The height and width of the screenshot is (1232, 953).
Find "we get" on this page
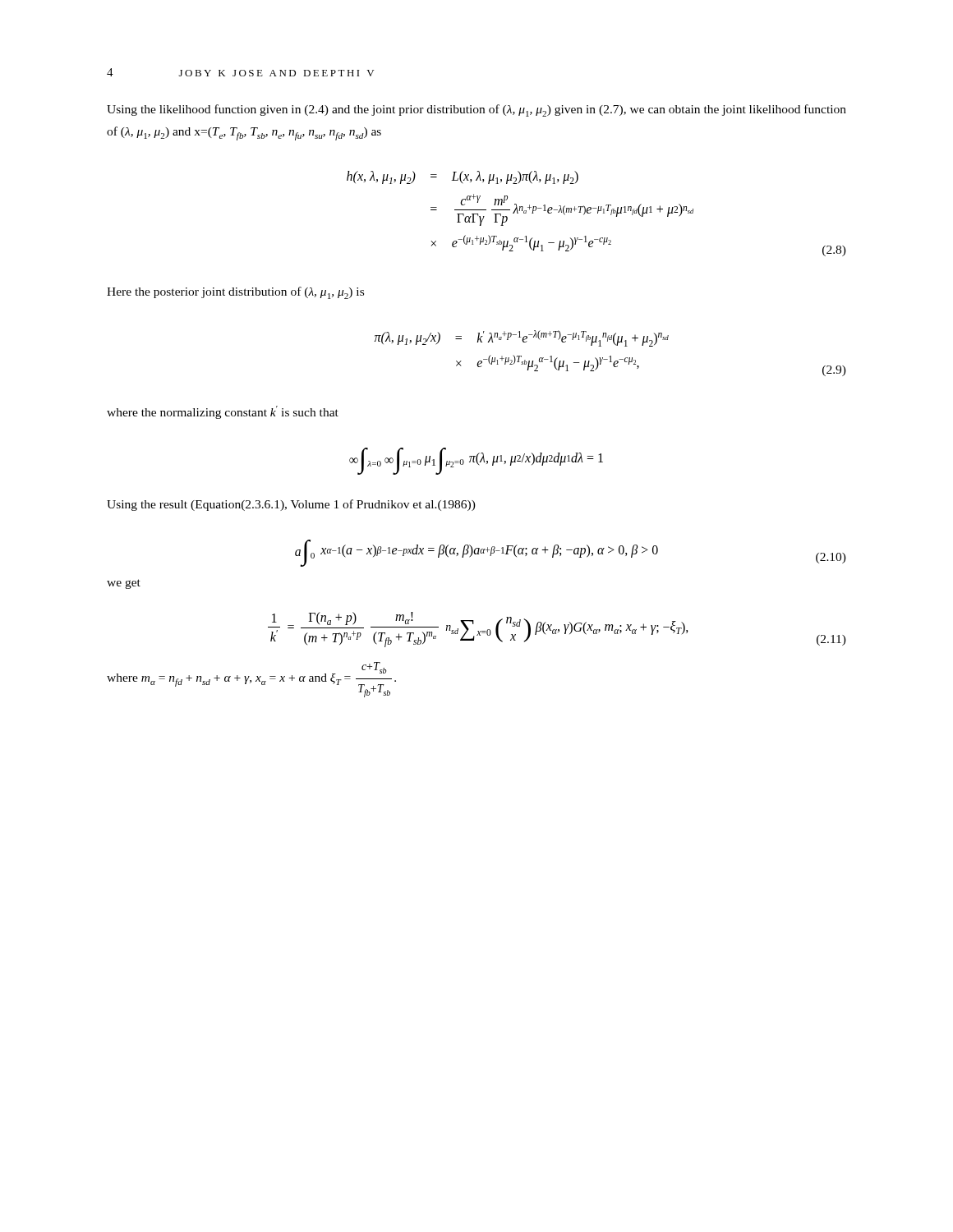[x=124, y=582]
